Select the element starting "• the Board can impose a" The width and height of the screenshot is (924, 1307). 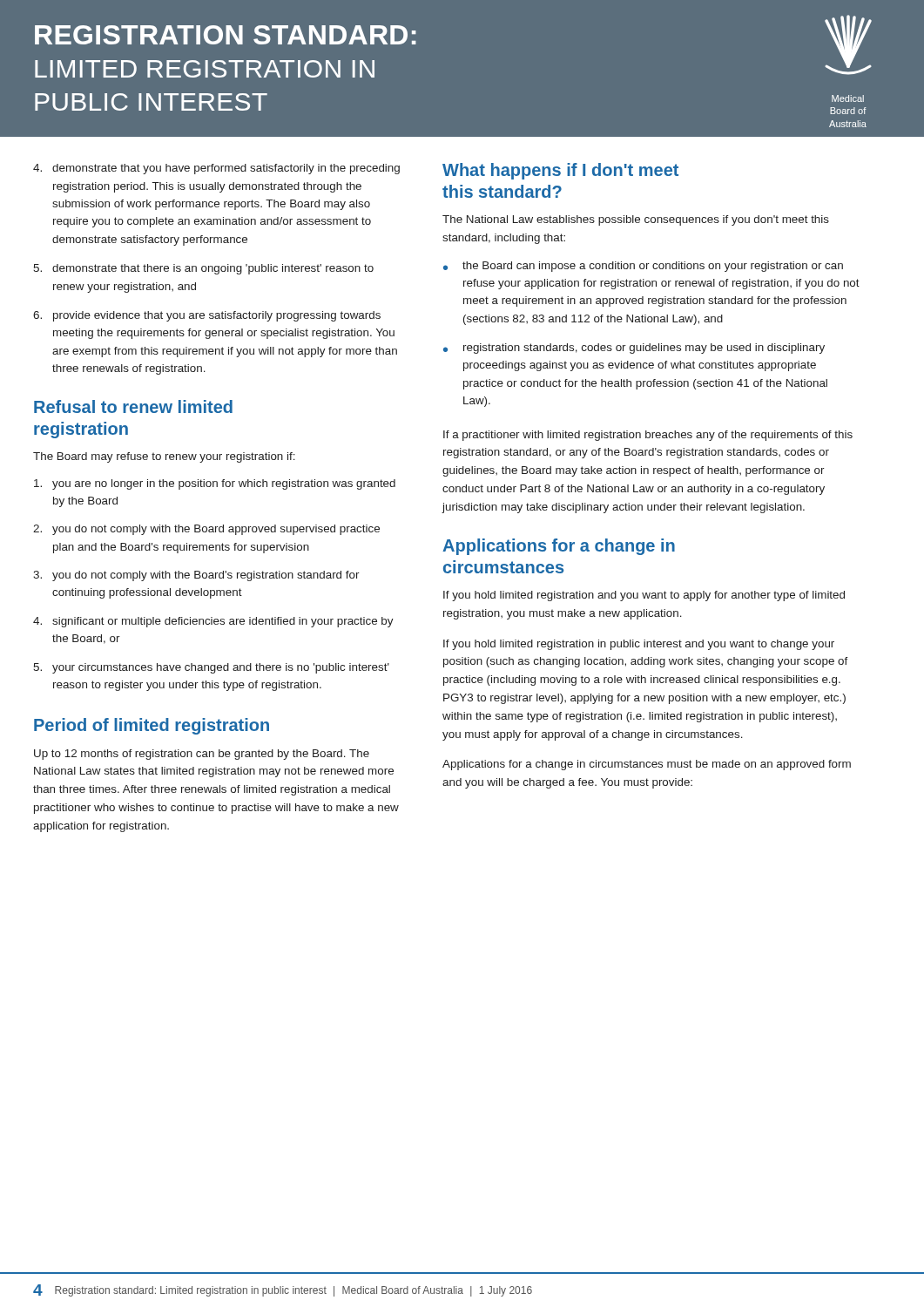(651, 292)
